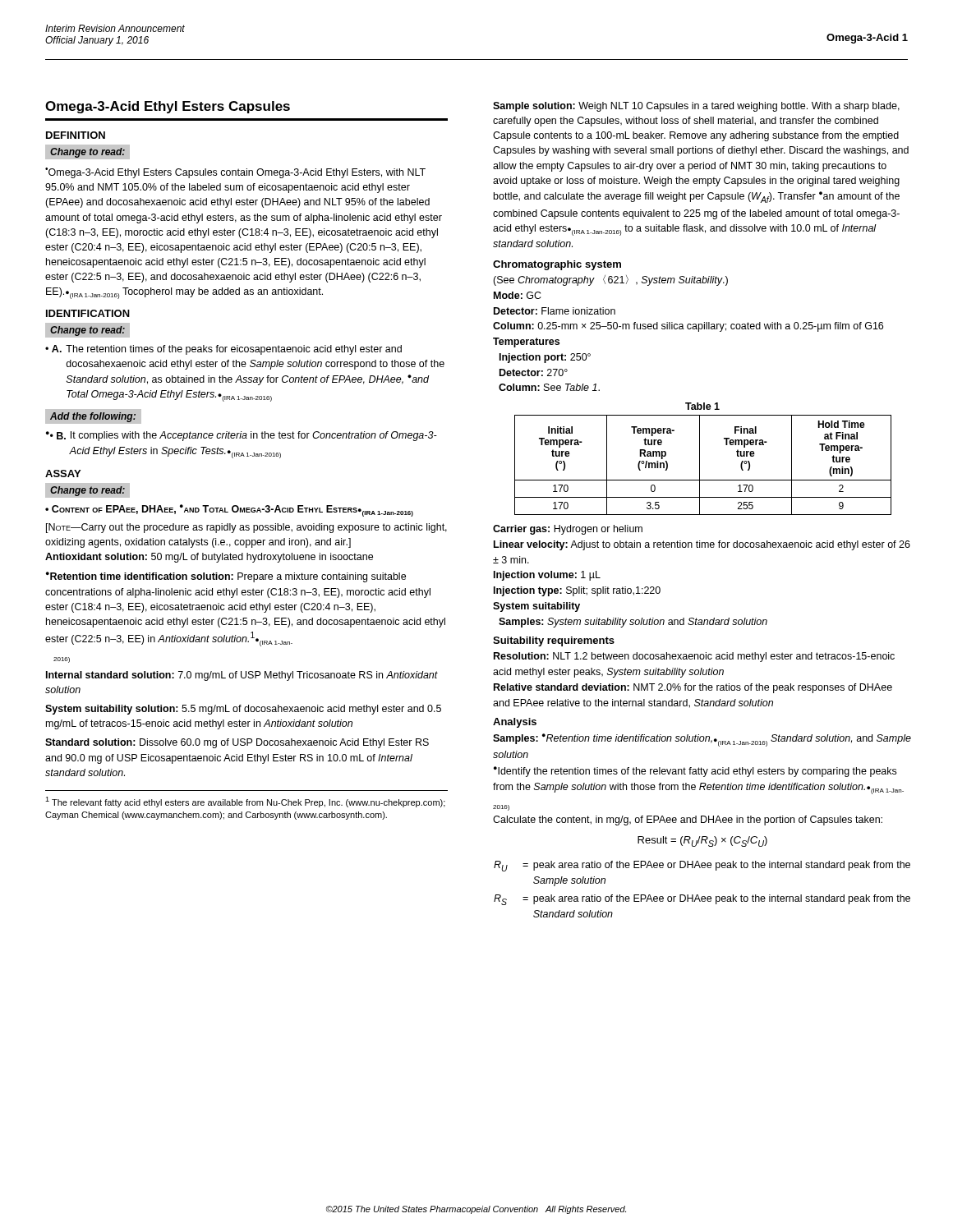This screenshot has height=1232, width=953.
Task: Locate the text "Chromatographic system"
Action: (557, 264)
